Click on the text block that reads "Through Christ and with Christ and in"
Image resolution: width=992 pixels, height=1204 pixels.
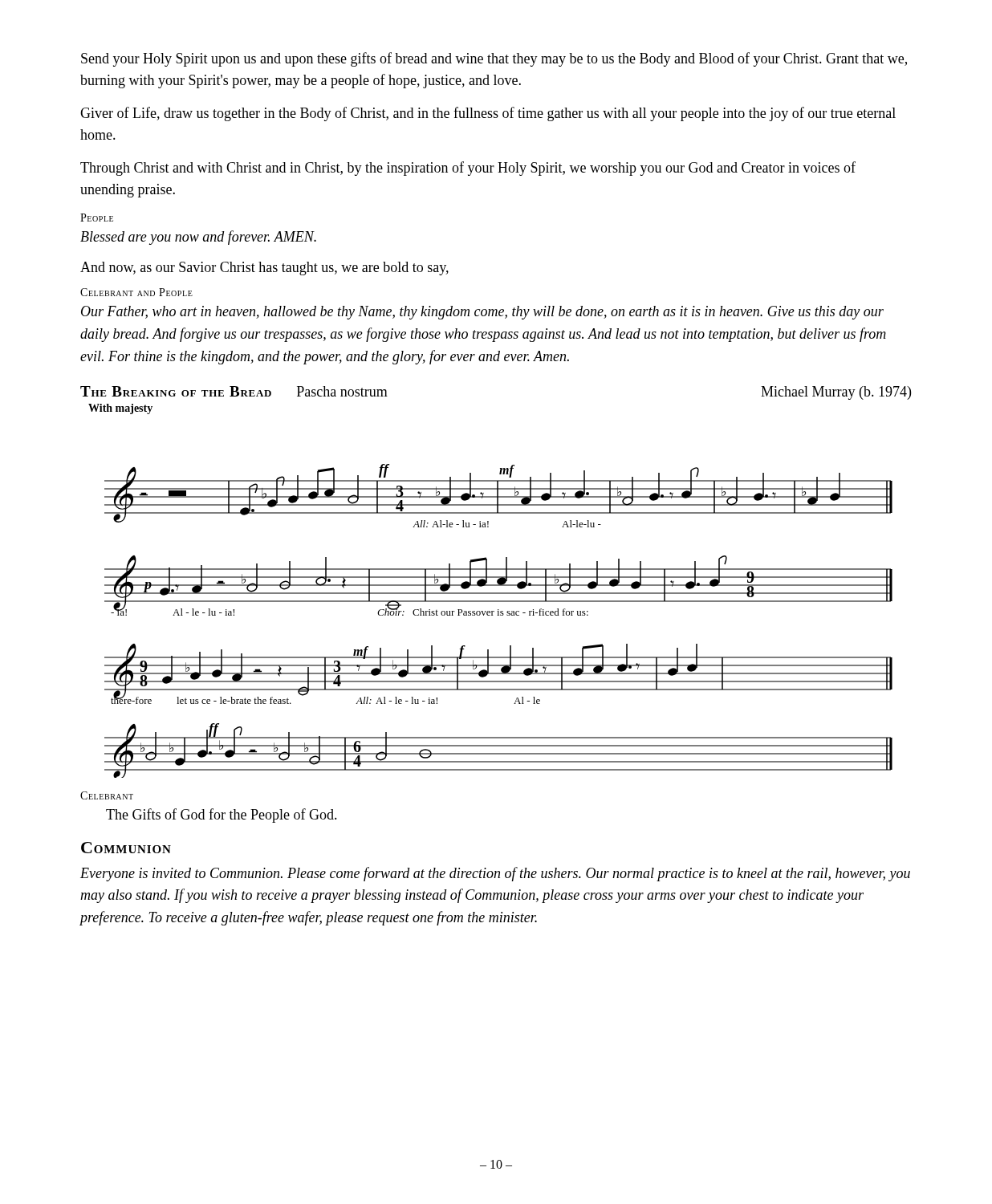click(468, 179)
